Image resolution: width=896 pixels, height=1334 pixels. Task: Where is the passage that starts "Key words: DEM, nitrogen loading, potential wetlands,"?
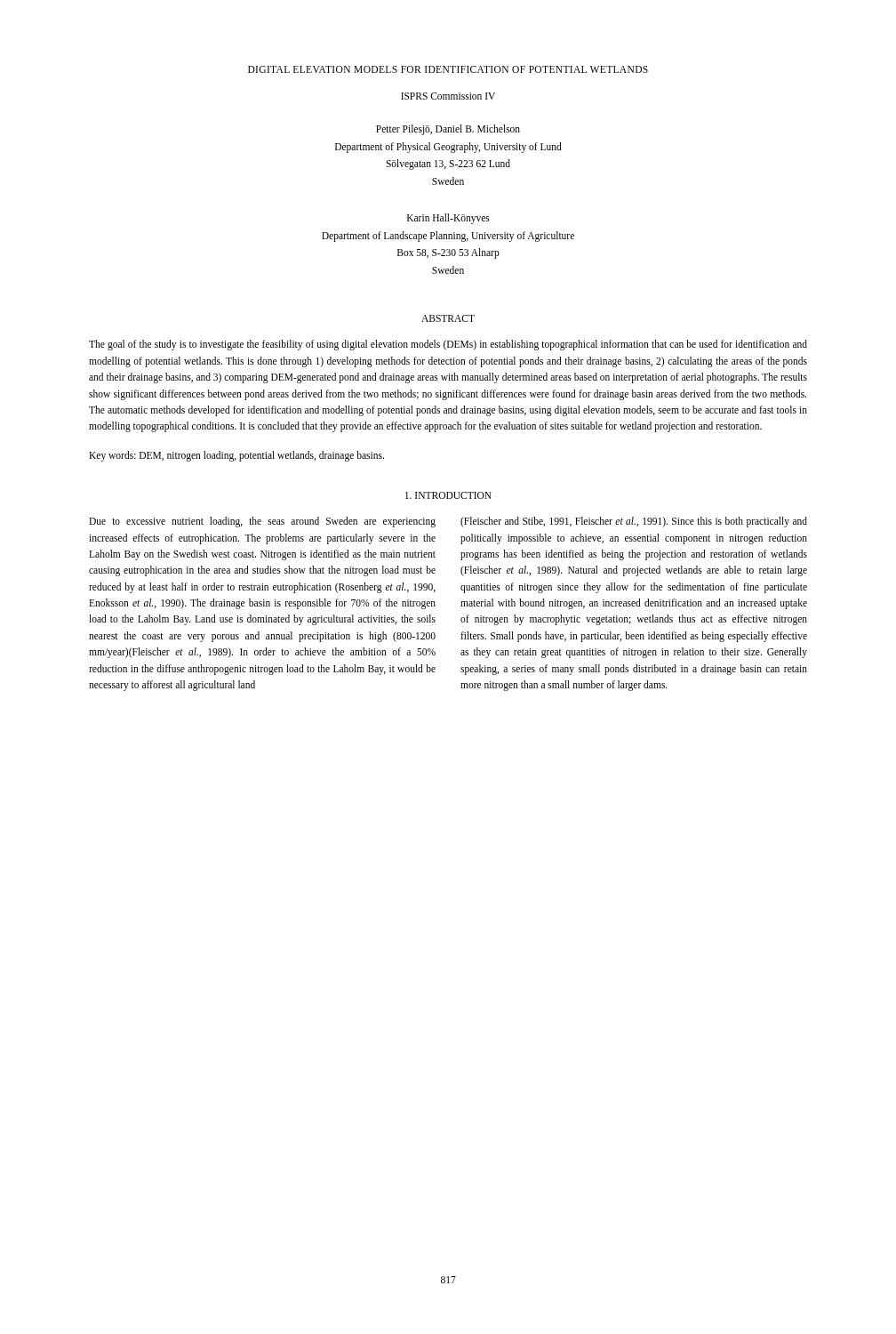[237, 455]
